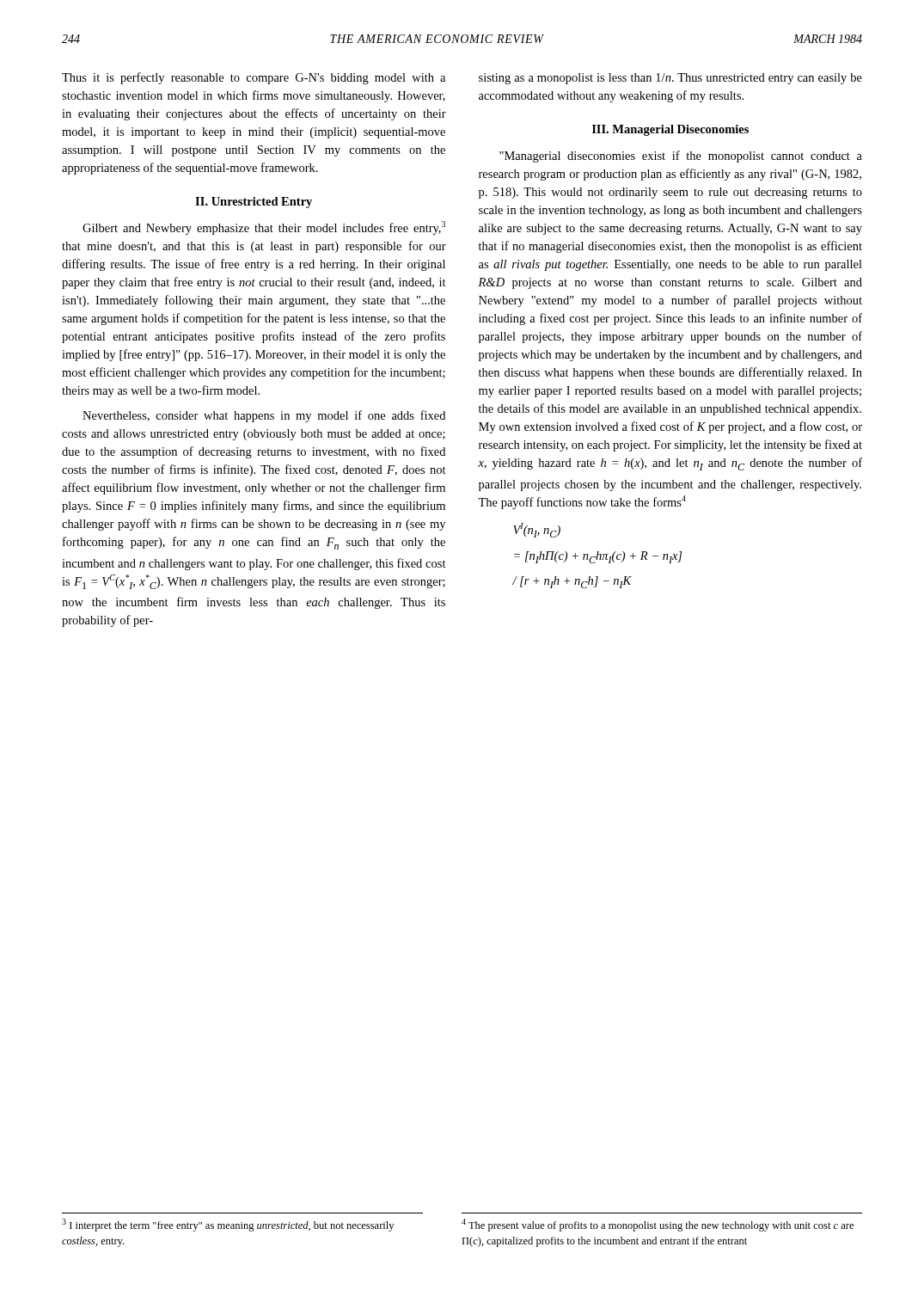Locate the section header that says "II. Unrestricted Entry"
924x1290 pixels.
click(254, 201)
